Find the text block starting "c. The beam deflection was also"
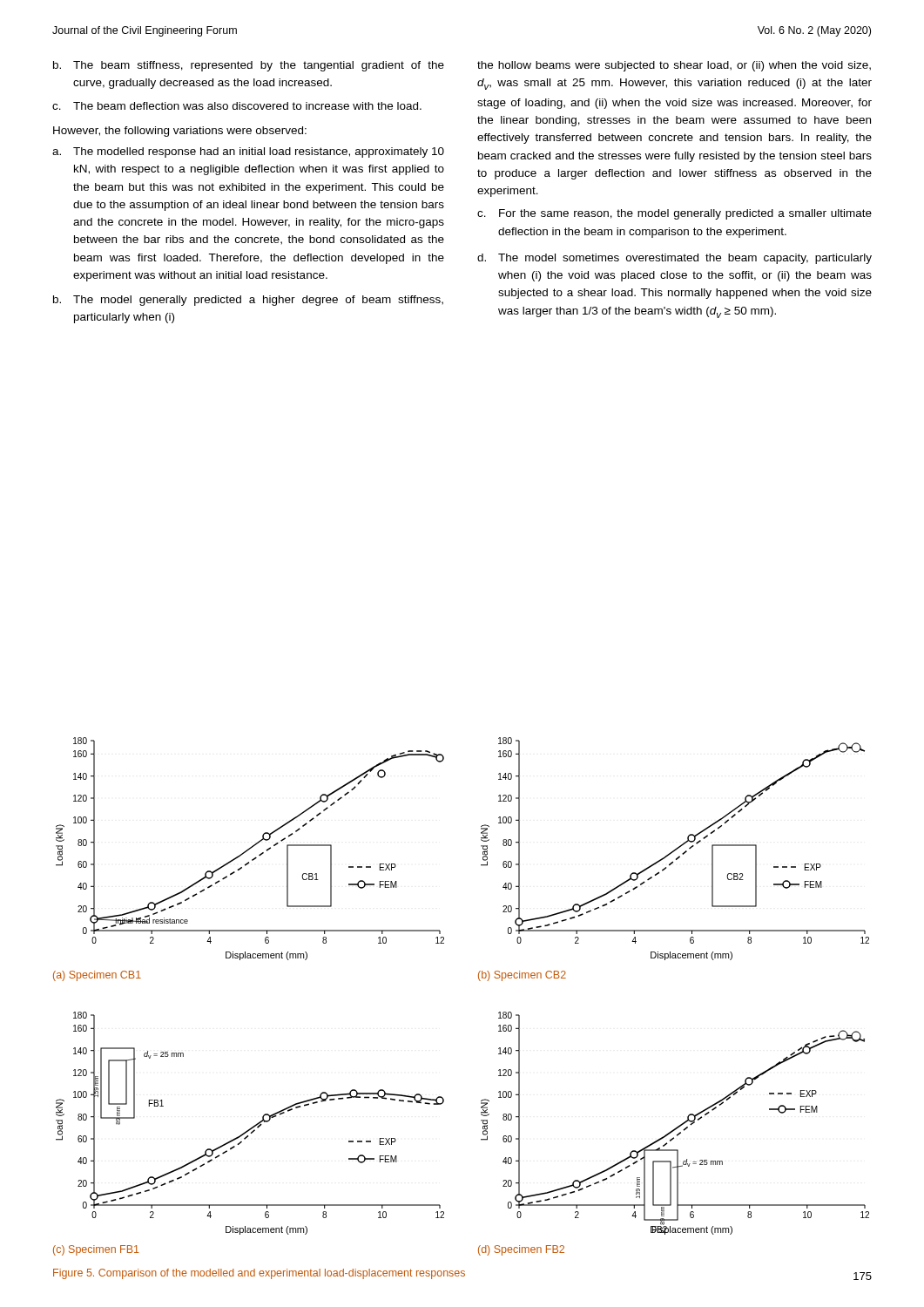The height and width of the screenshot is (1307, 924). 248,106
